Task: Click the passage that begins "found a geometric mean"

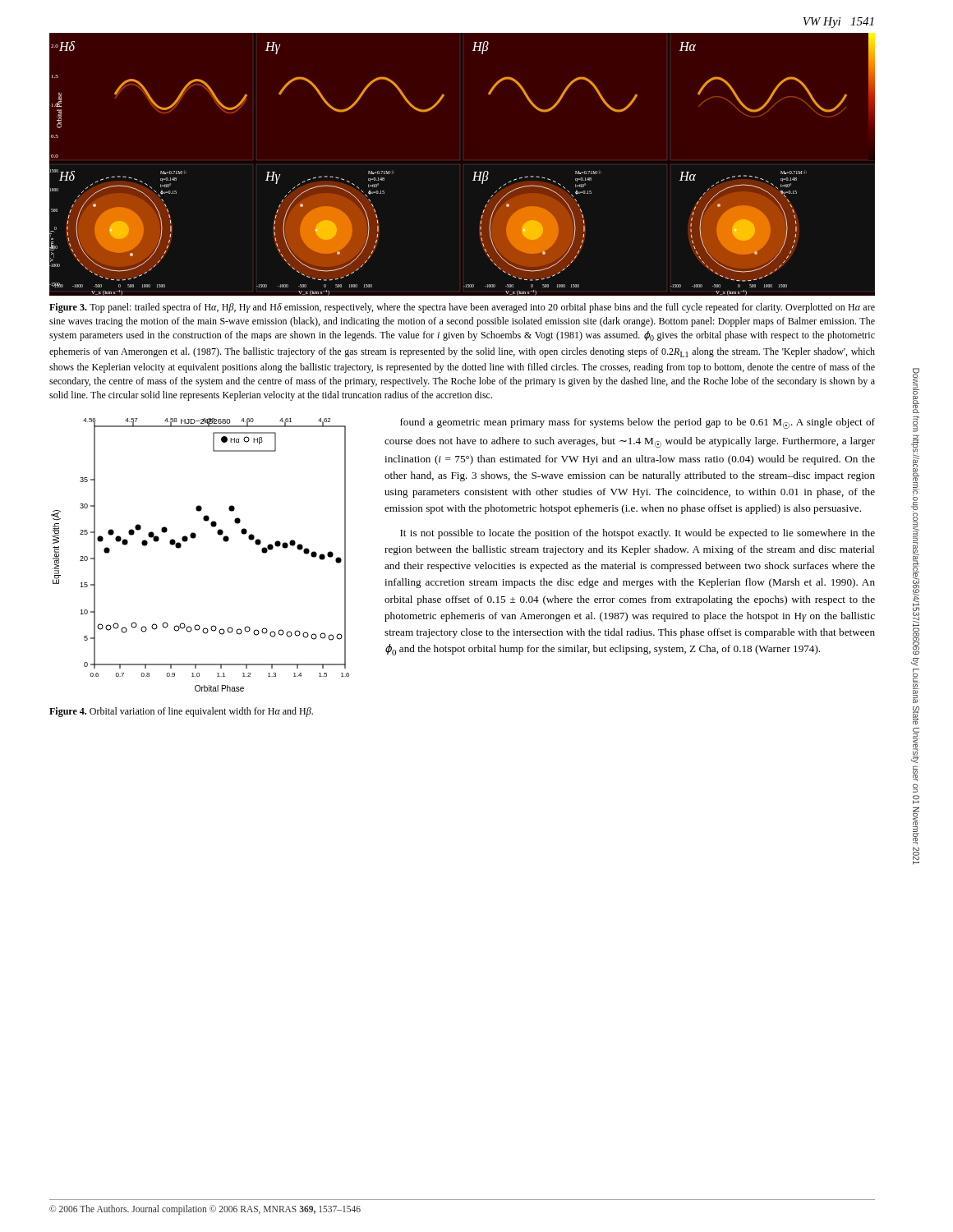Action: click(630, 465)
